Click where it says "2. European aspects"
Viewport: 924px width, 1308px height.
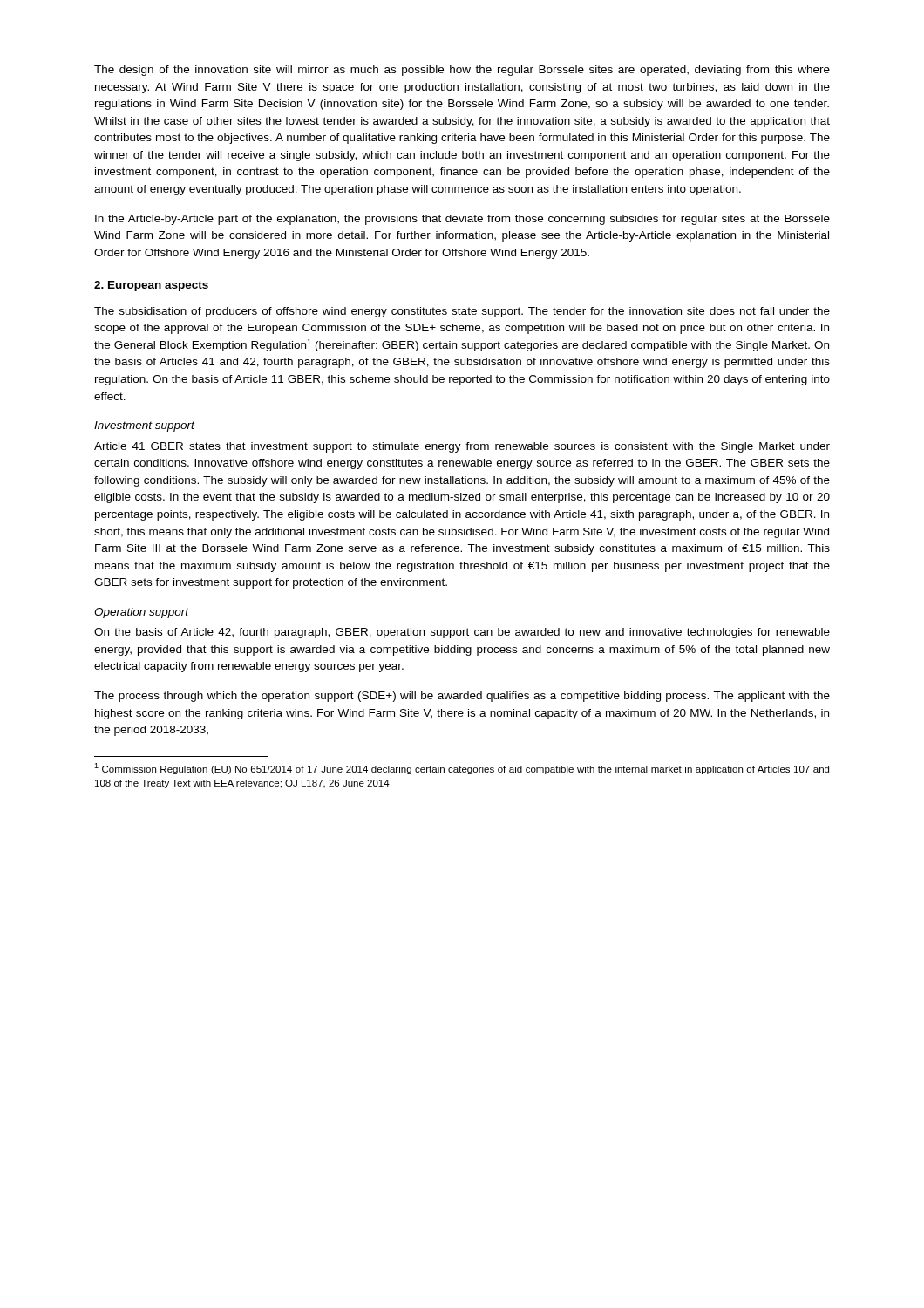coord(151,286)
